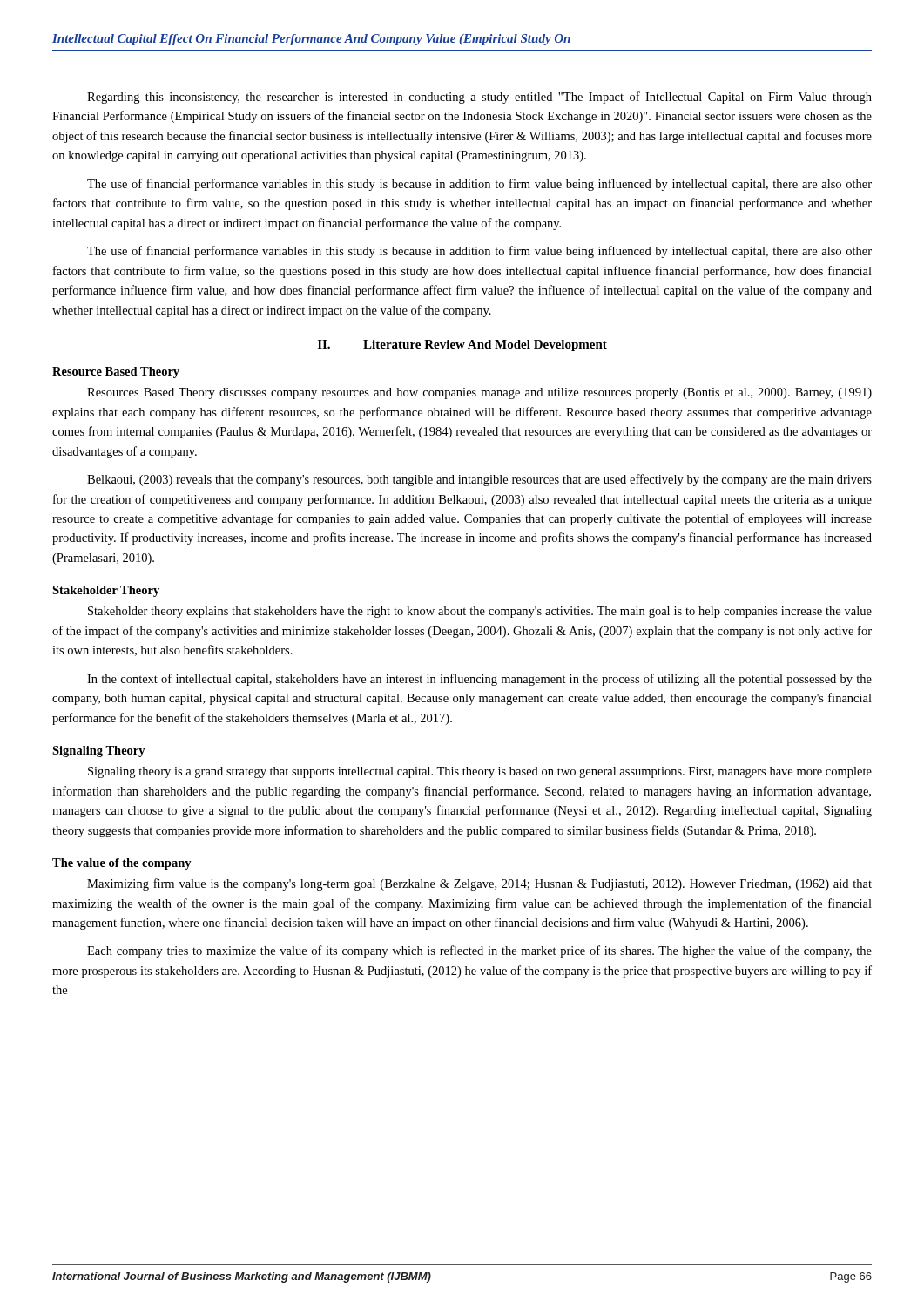Find the block on this page that starts "In the context of intellectual capital, stakeholders"
924x1307 pixels.
462,698
